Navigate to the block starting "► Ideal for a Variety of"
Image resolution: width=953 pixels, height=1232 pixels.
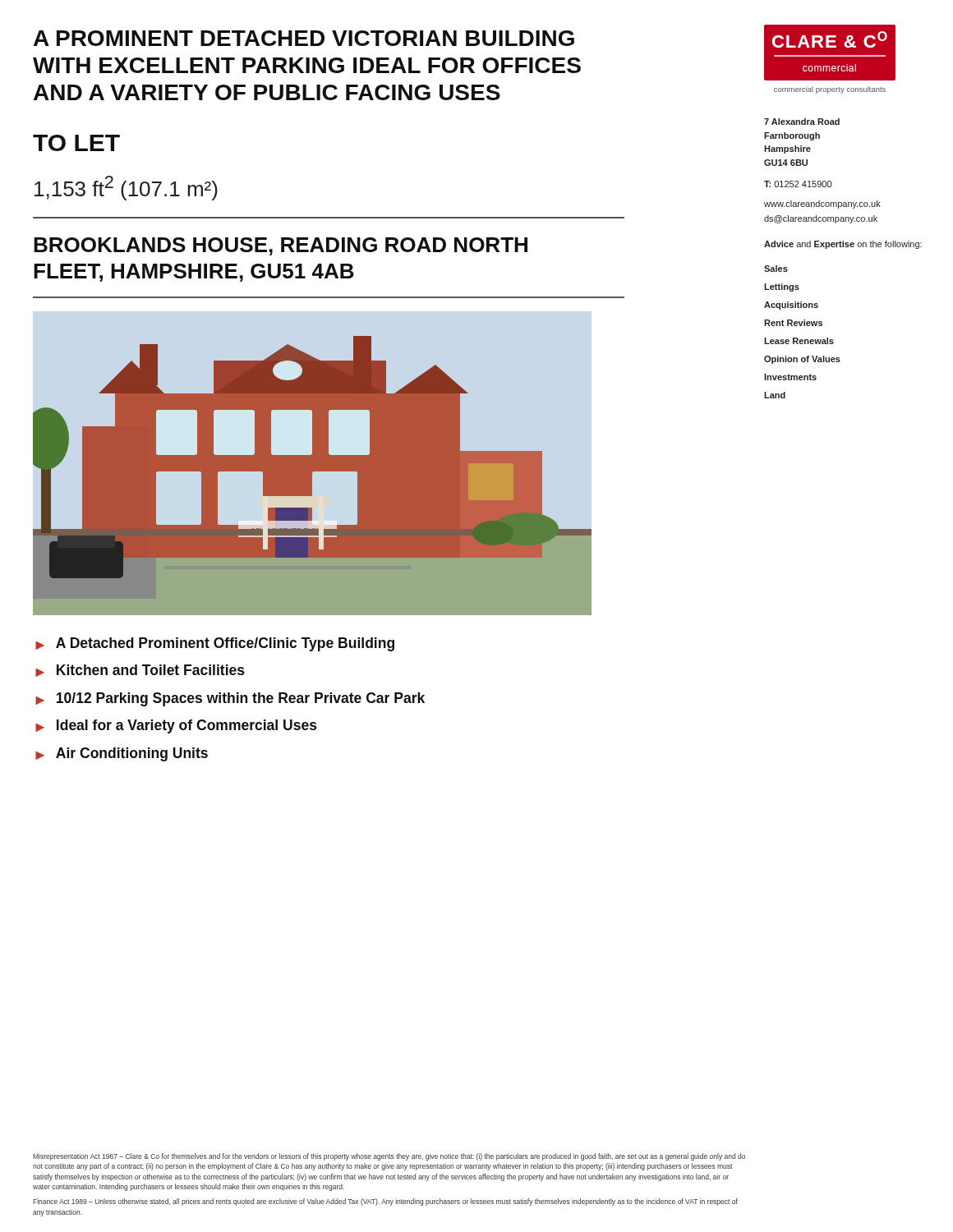[x=175, y=727]
